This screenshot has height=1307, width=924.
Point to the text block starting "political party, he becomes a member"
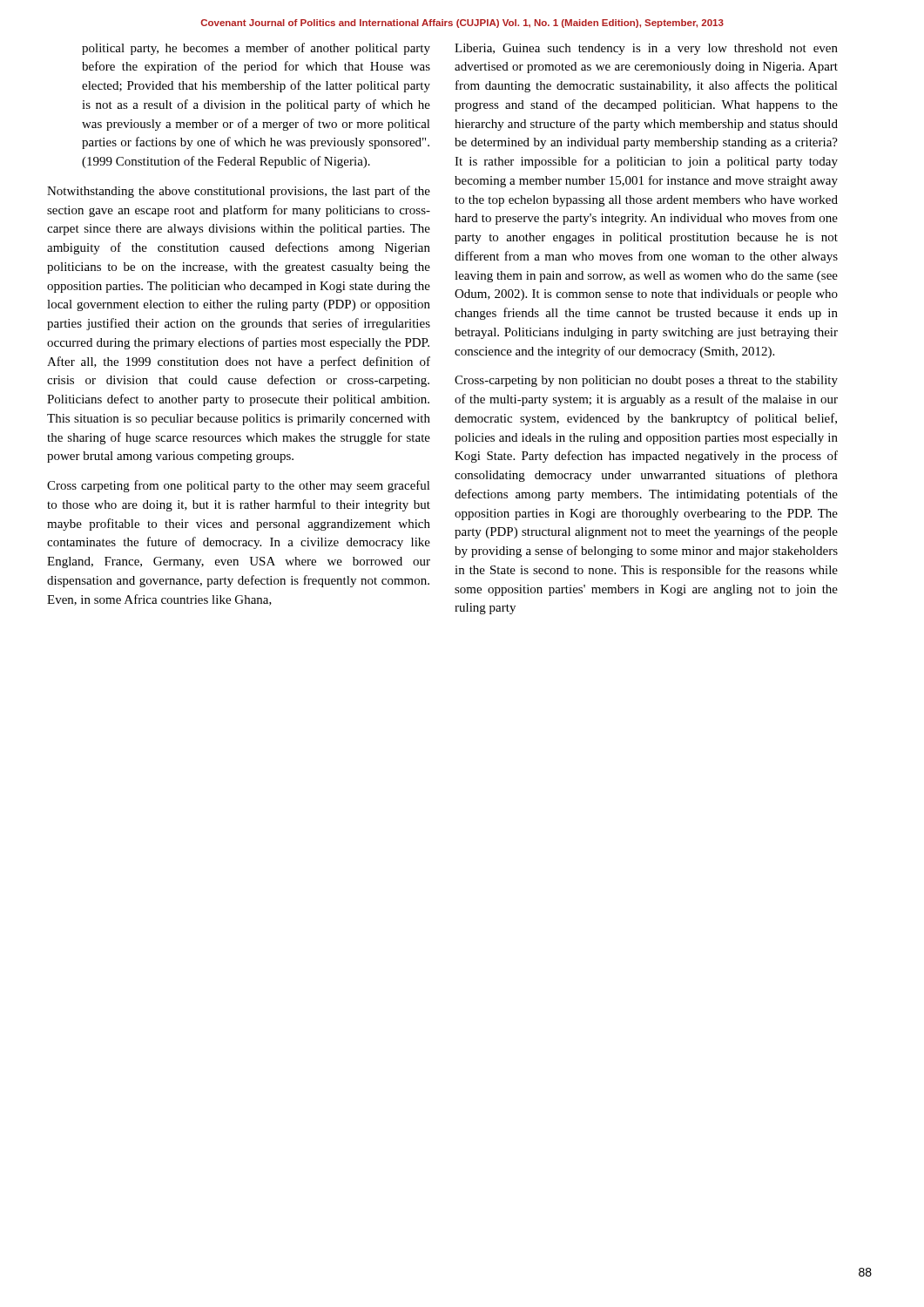256,104
